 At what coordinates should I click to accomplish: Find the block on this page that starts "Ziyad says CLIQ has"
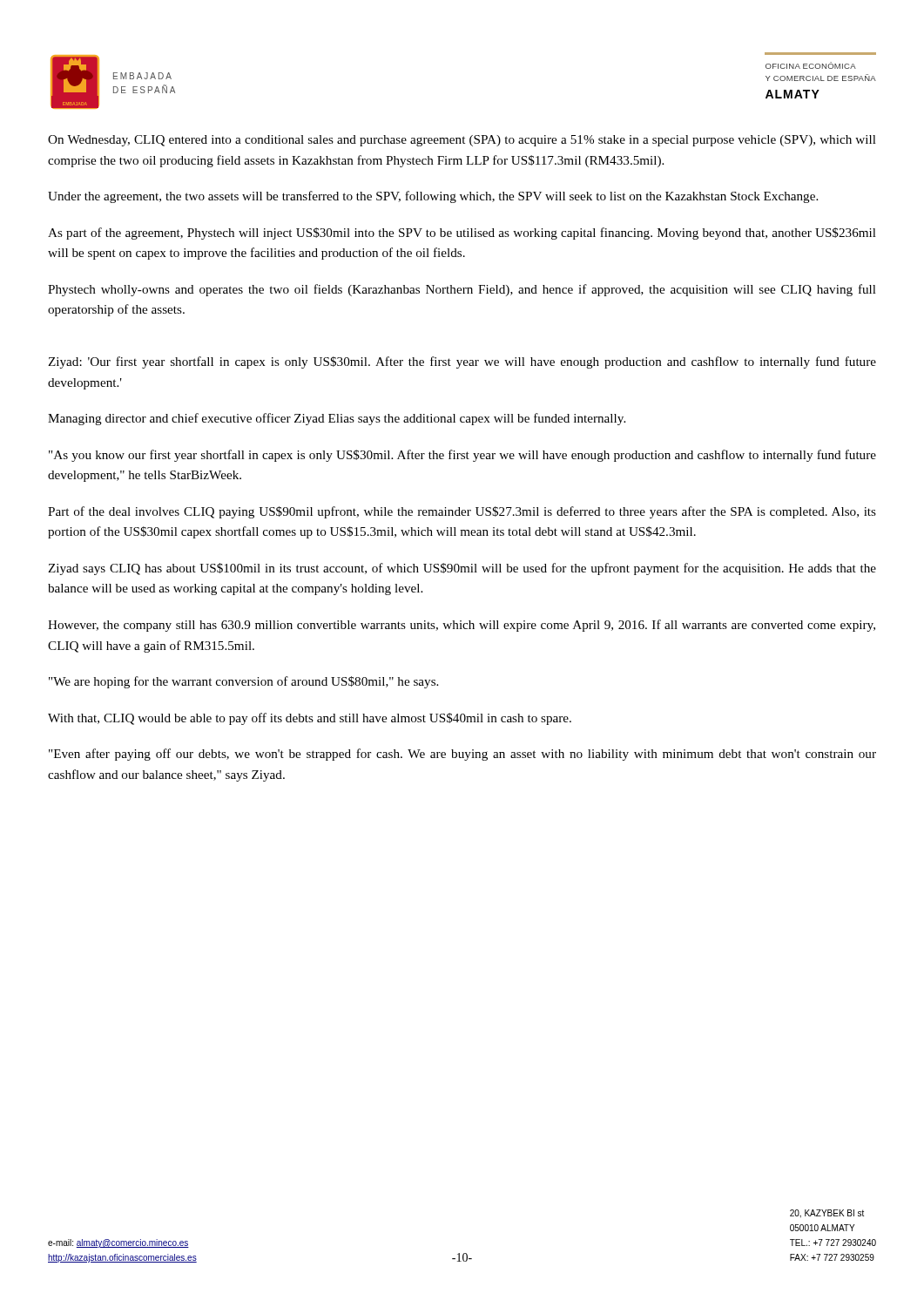[x=462, y=578]
